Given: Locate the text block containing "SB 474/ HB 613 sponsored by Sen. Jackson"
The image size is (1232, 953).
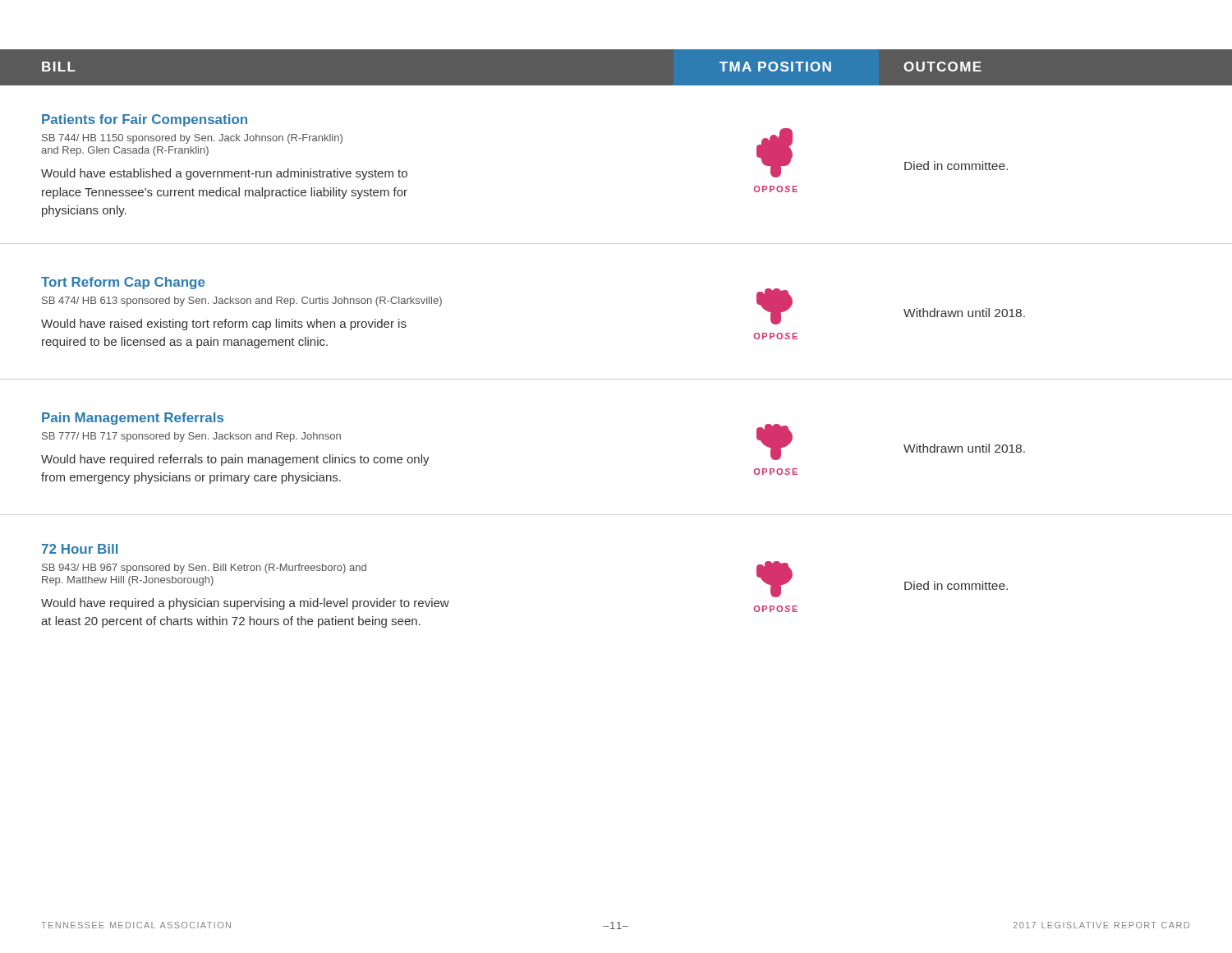Looking at the screenshot, I should 242,300.
